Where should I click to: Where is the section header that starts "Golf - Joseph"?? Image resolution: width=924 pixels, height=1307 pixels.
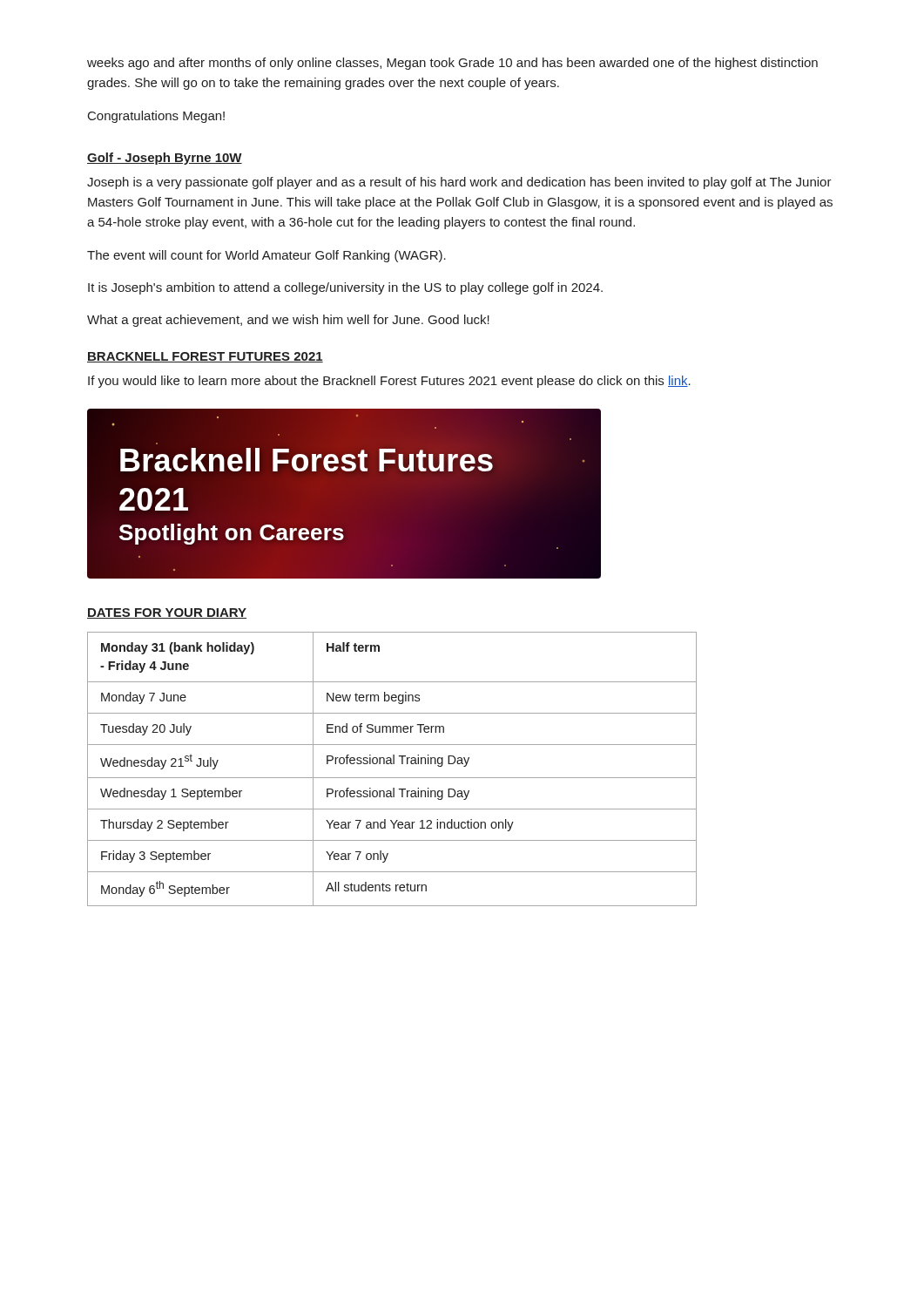coord(164,157)
